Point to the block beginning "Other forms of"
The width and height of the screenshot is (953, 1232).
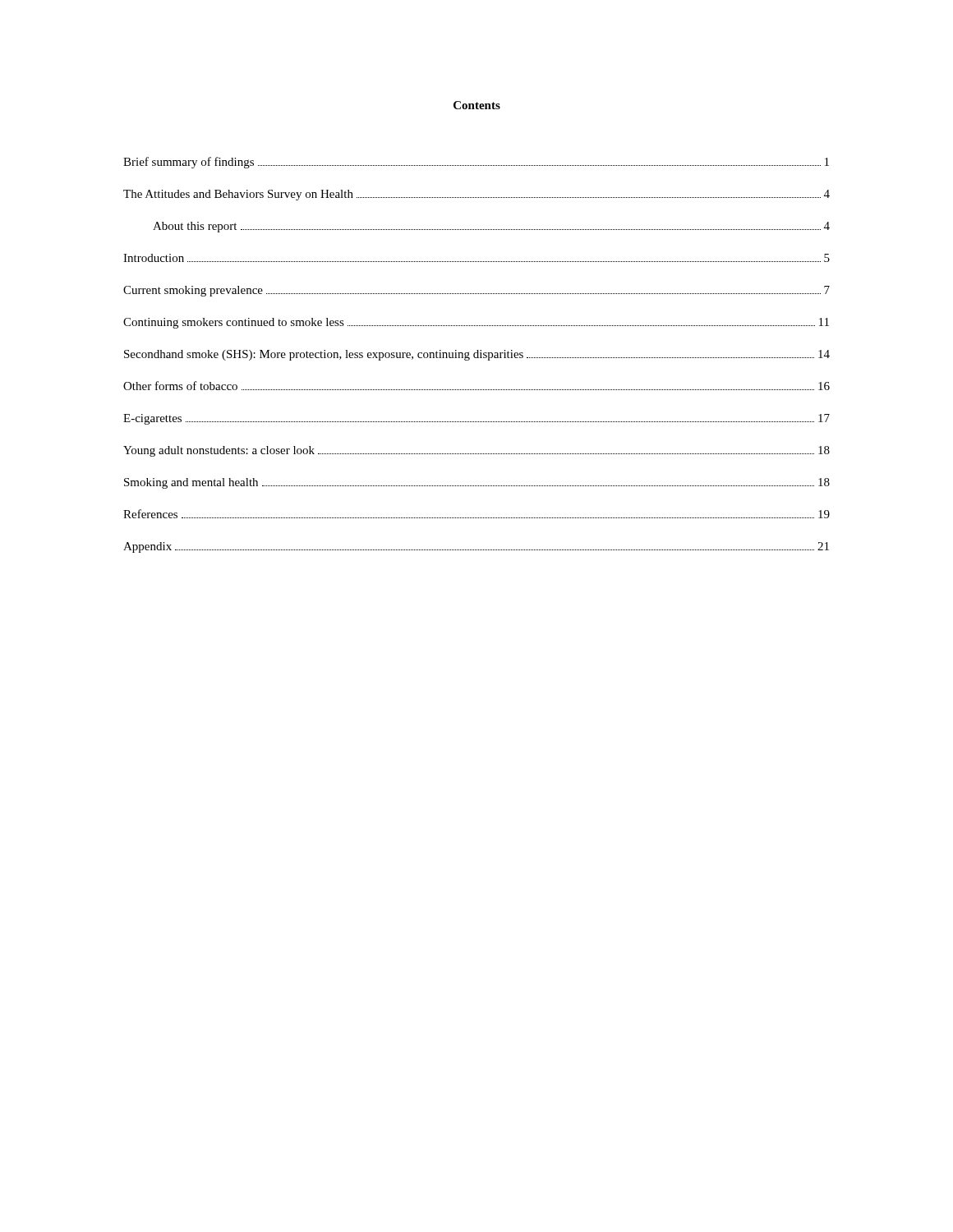[476, 386]
